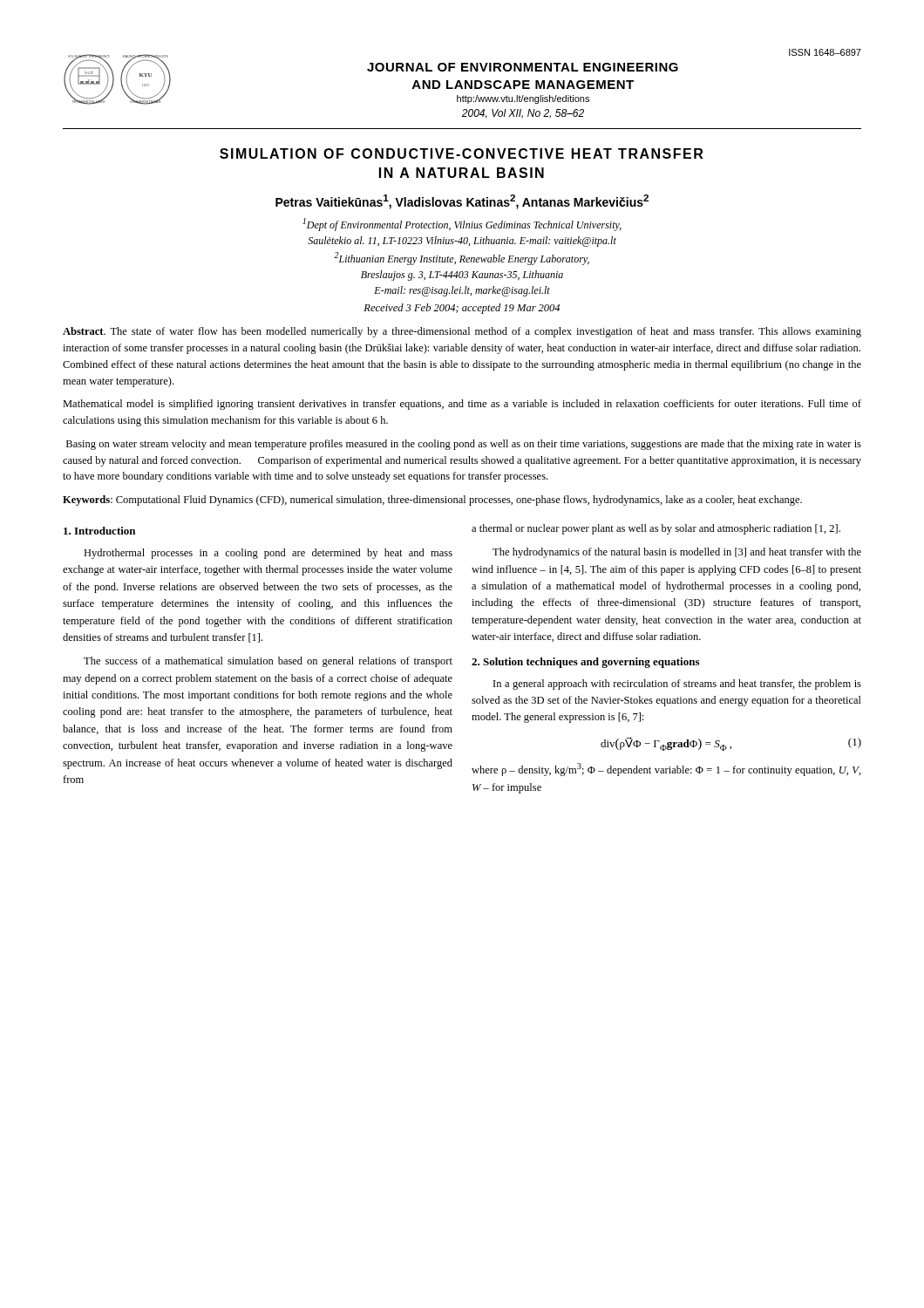This screenshot has width=924, height=1308.
Task: Point to the block beginning "a thermal or nuclear power"
Action: click(x=666, y=583)
